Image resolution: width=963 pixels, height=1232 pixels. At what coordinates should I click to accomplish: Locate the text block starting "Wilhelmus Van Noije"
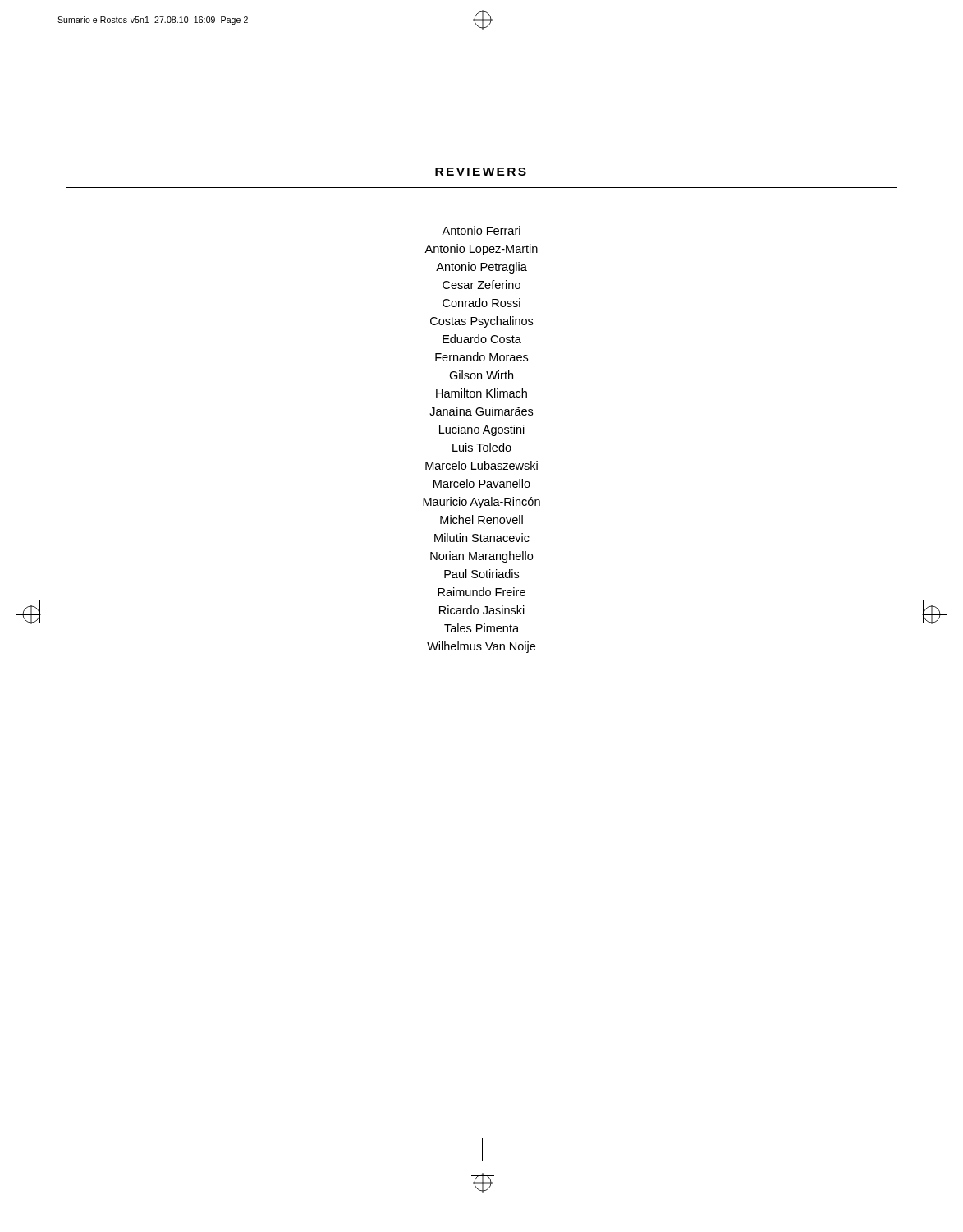click(482, 646)
